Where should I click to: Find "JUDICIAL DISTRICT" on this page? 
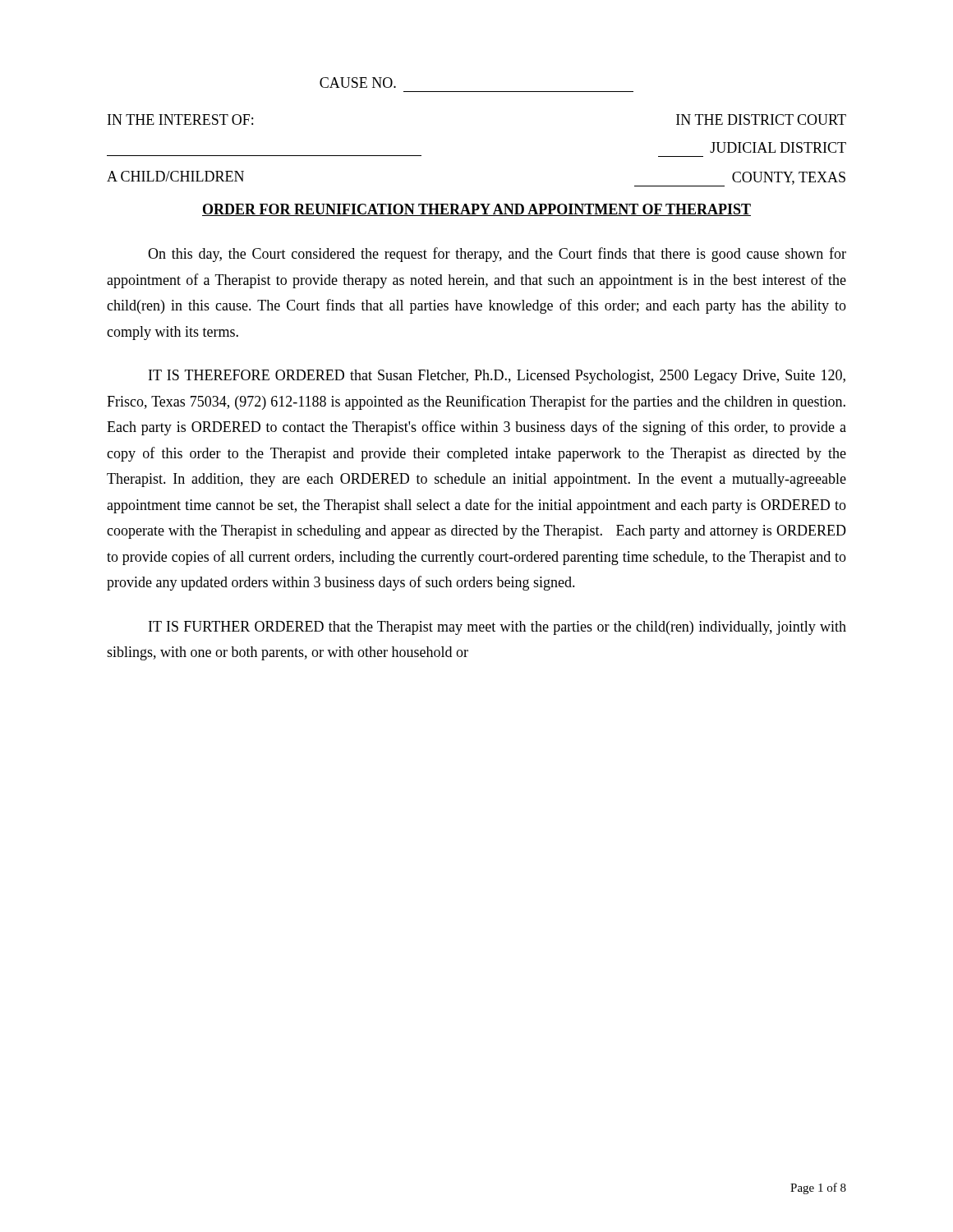click(752, 148)
